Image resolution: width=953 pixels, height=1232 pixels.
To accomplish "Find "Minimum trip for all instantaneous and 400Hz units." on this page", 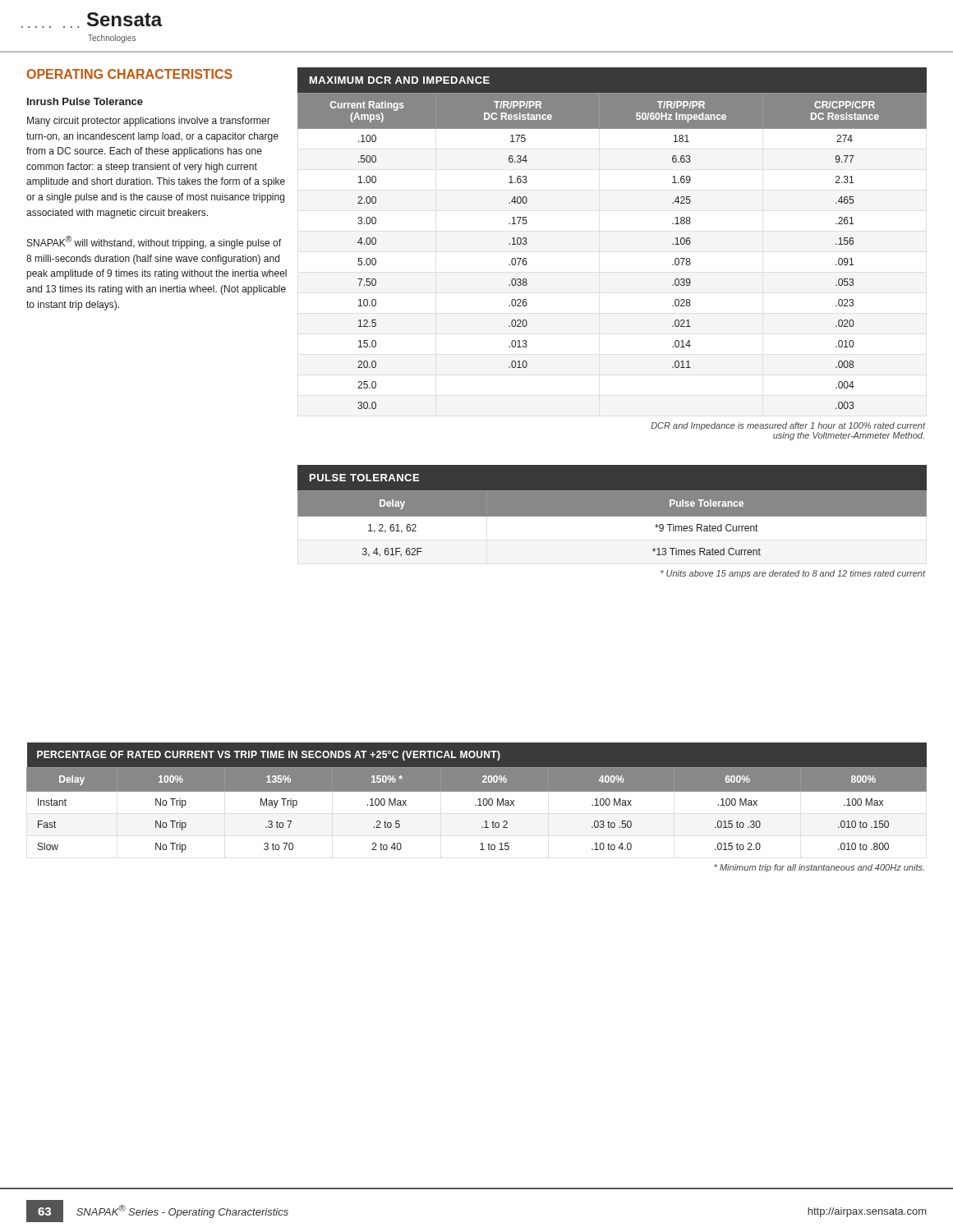I will pyautogui.click(x=819, y=867).
